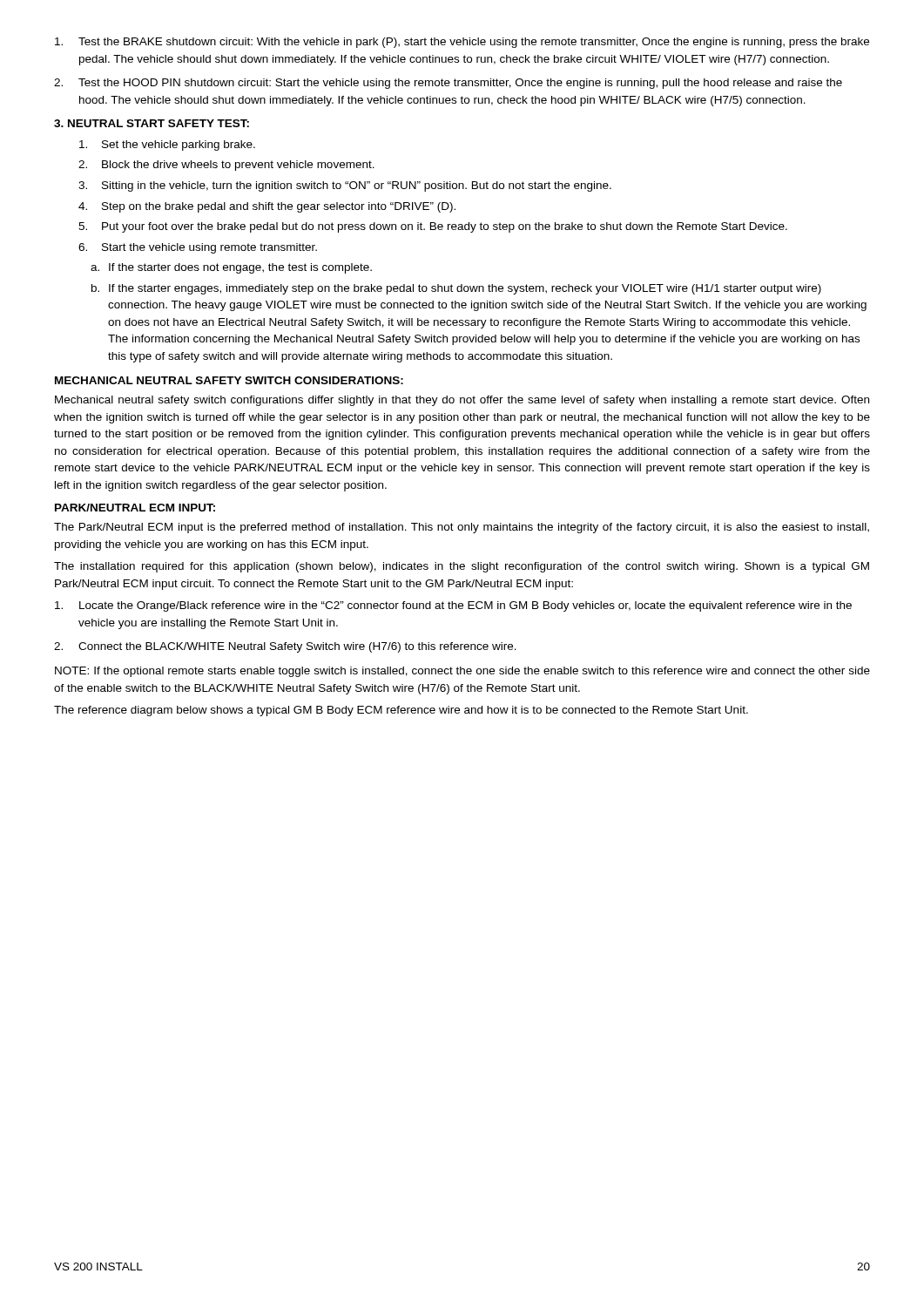Locate the text starting "5. Put your foot over"
The width and height of the screenshot is (924, 1307).
pos(474,226)
